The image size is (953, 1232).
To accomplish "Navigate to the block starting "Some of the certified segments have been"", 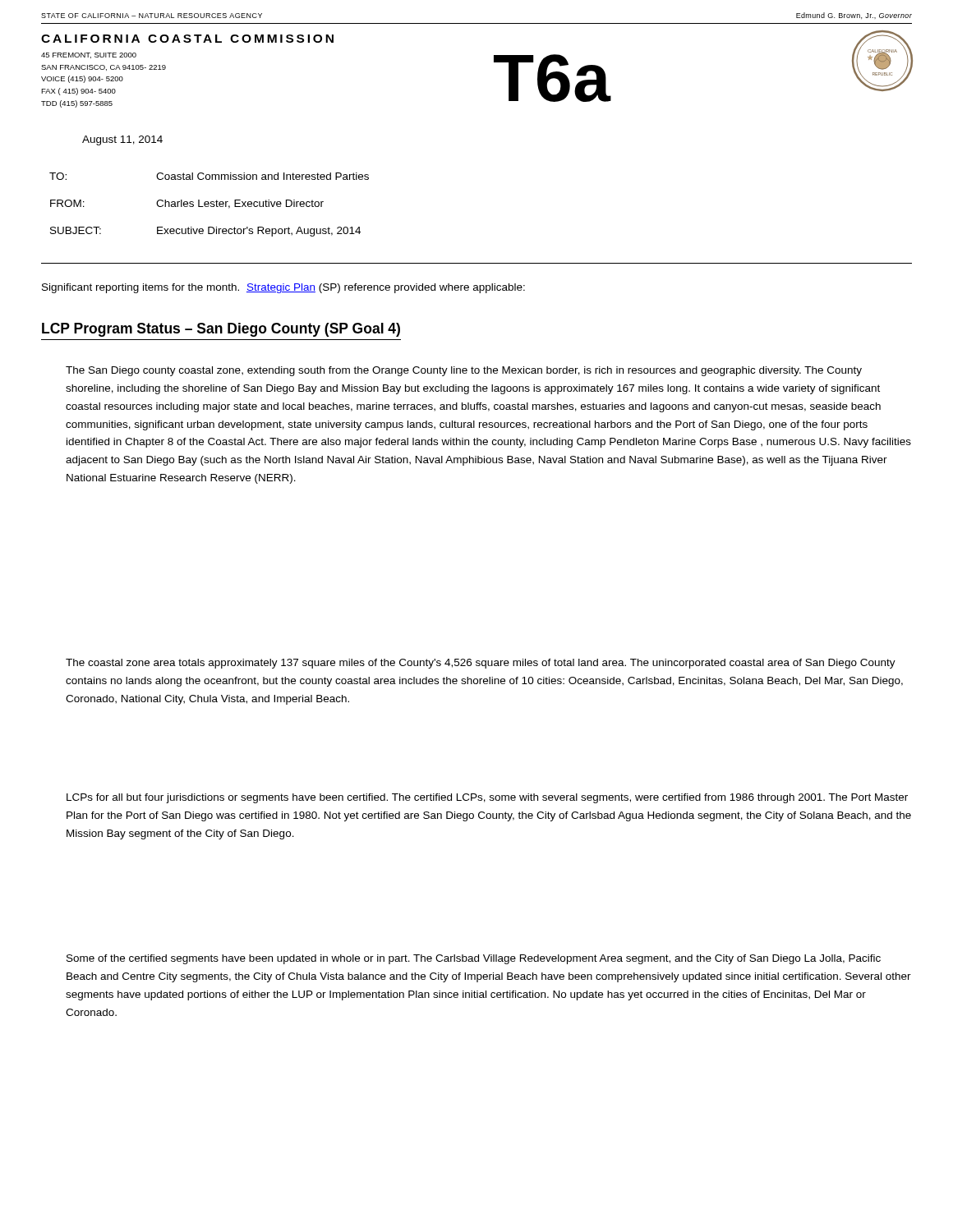I will click(x=488, y=985).
